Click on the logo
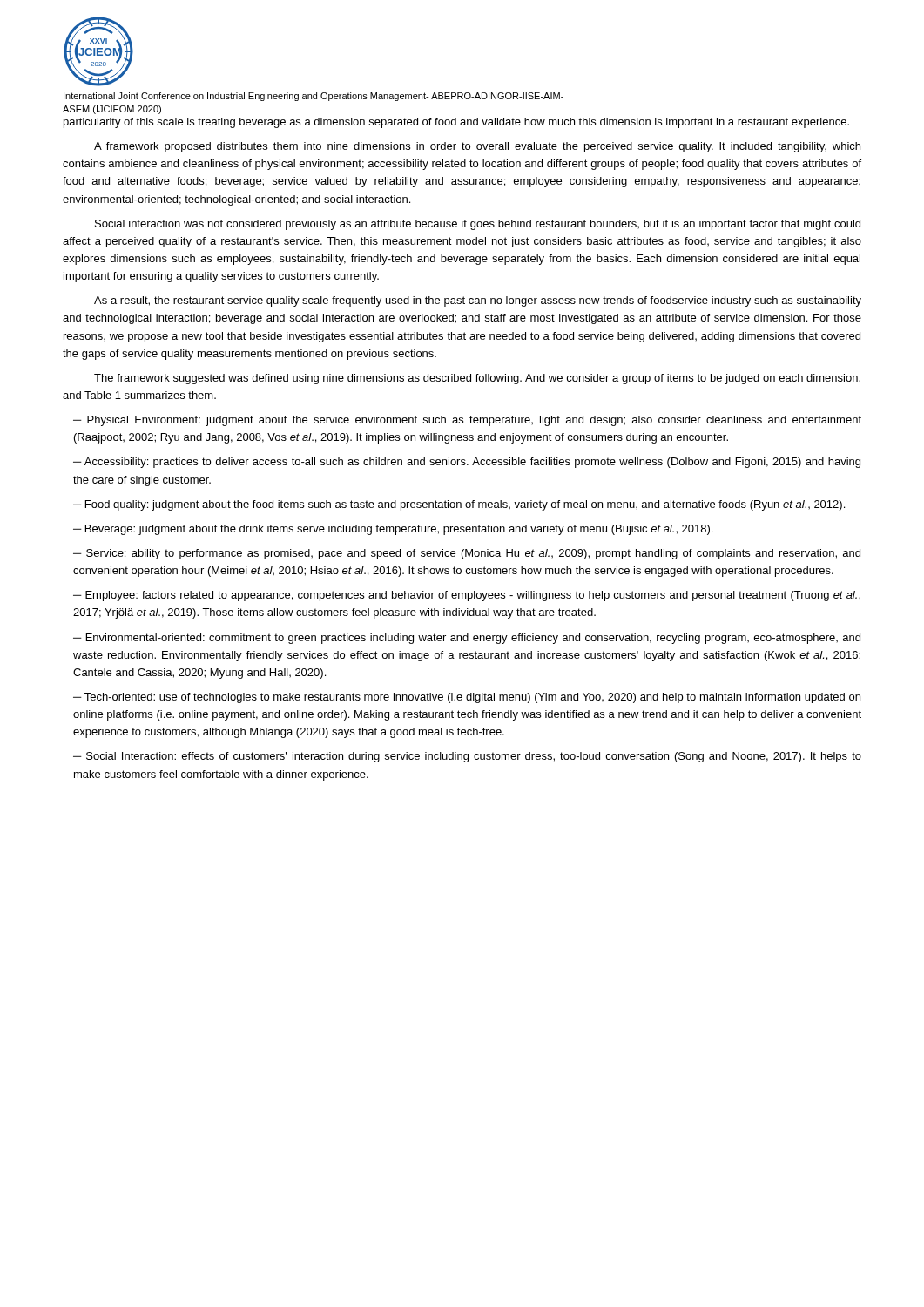 coord(313,53)
